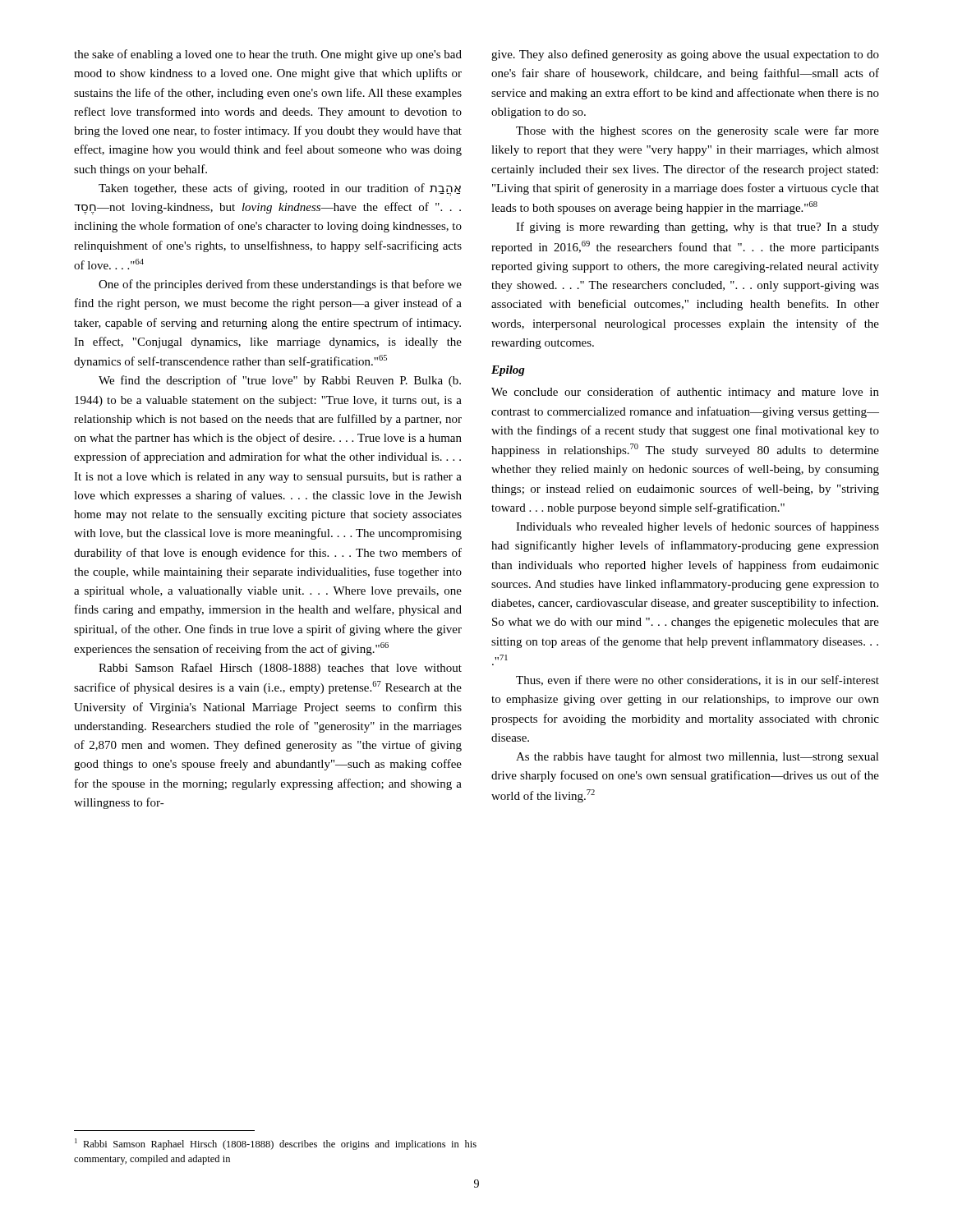Image resolution: width=953 pixels, height=1232 pixels.
Task: Click the passage that begins "Rabbi Samson Rafael Hirsch"
Action: 268,736
